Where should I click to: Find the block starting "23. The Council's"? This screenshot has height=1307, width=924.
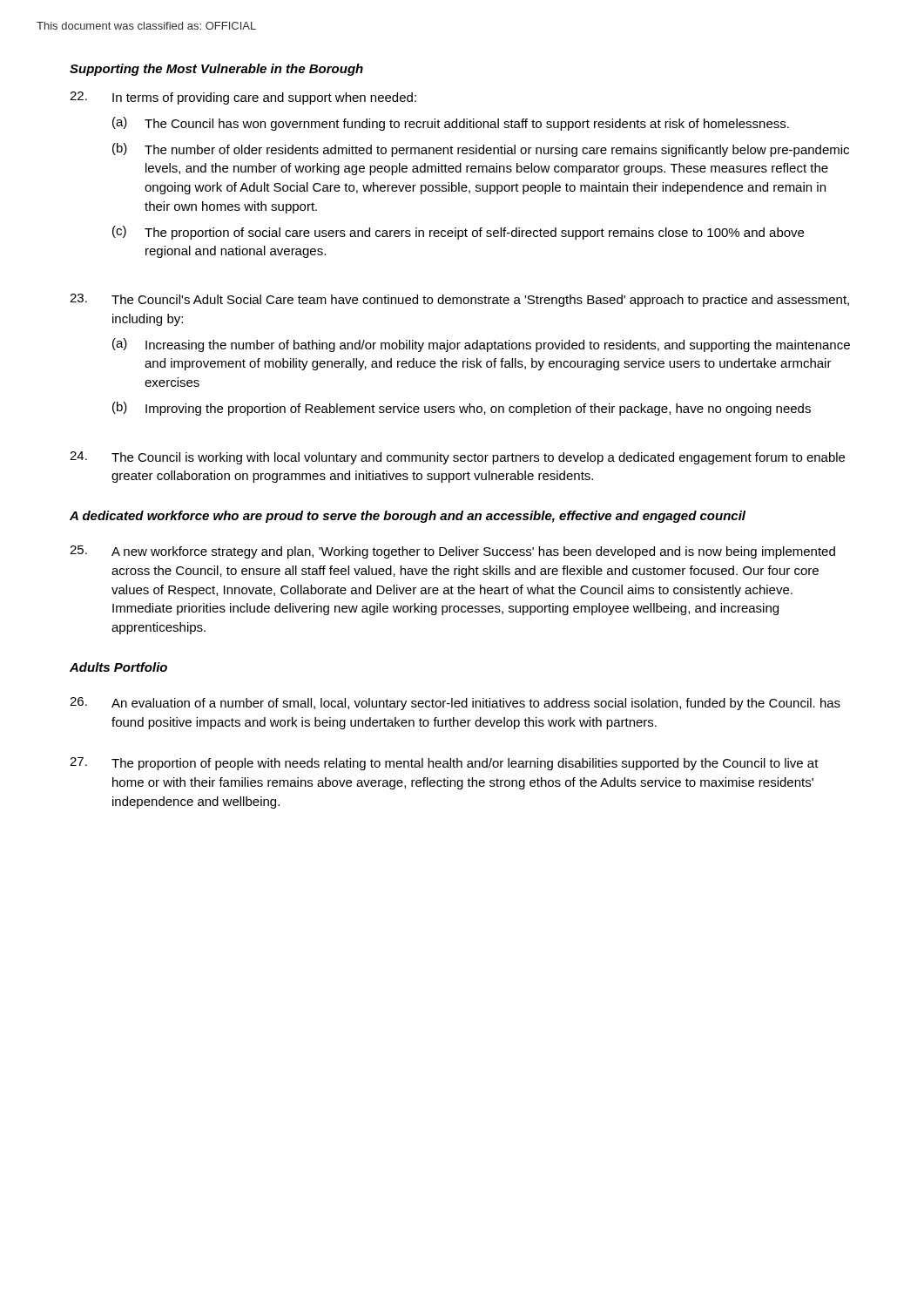click(x=462, y=357)
